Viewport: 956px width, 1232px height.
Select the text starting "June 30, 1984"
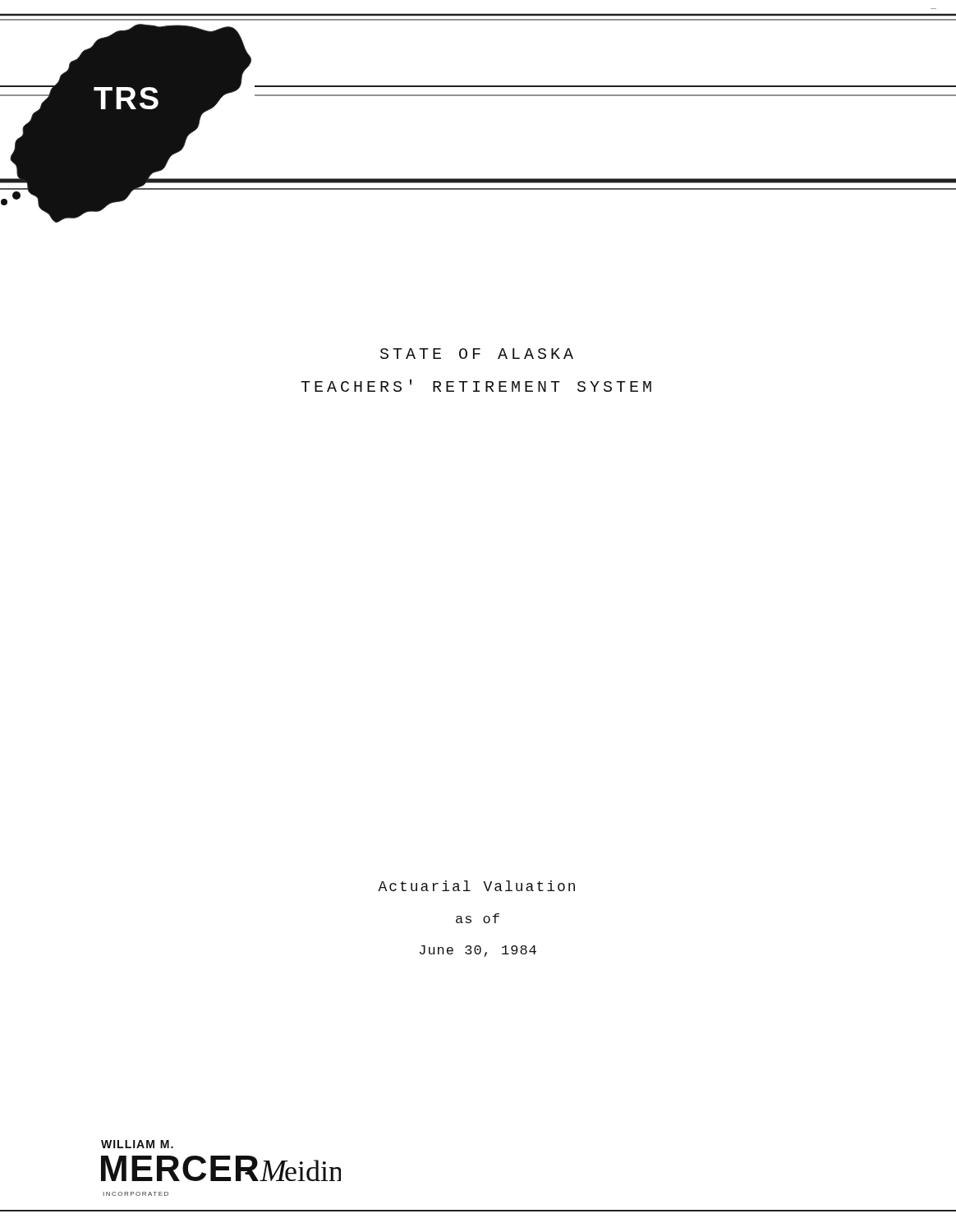point(478,951)
